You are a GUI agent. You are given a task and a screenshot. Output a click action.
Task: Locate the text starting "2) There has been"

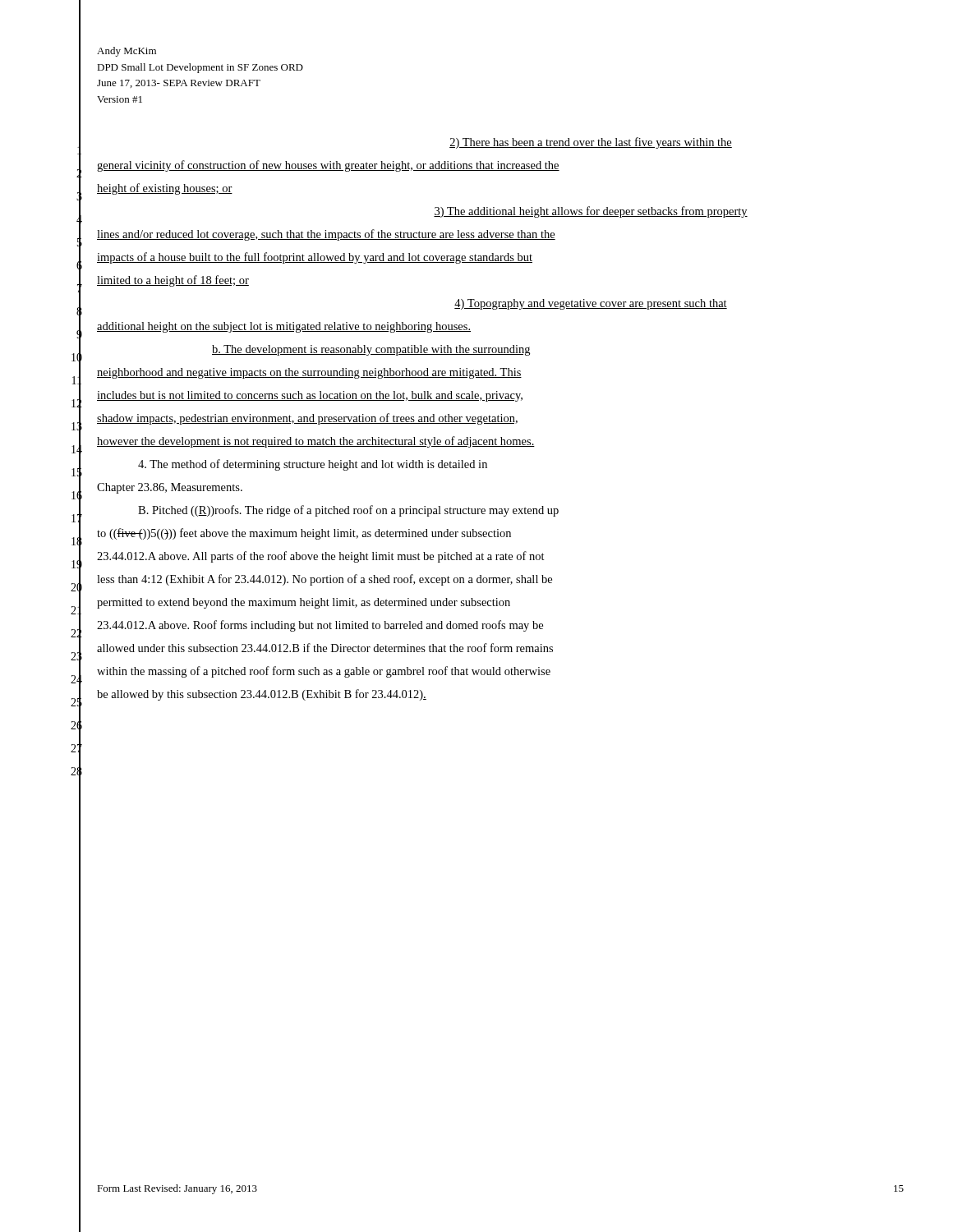tap(500, 166)
